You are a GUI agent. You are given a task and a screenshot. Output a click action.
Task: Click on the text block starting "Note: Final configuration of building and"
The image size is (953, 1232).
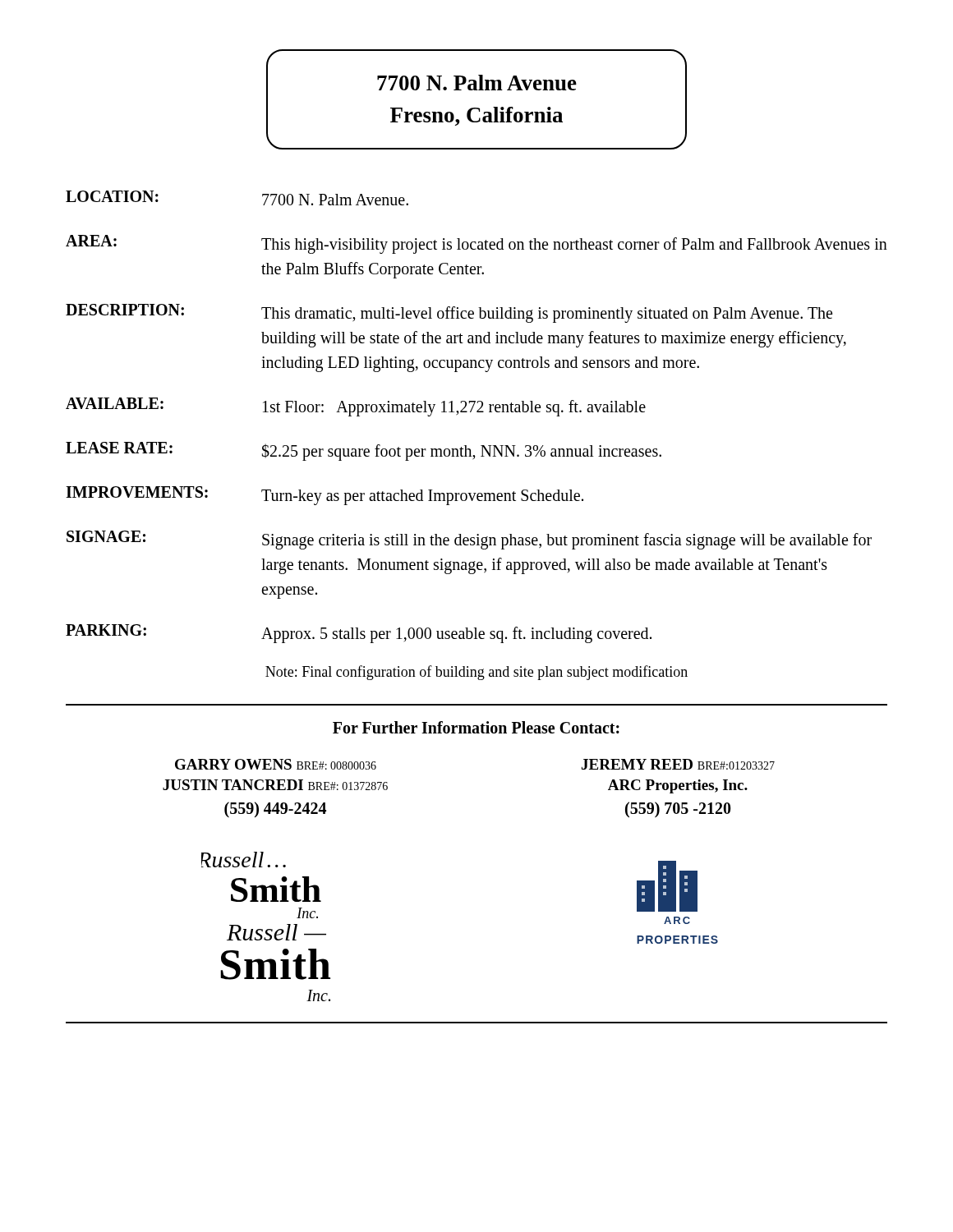coord(476,672)
